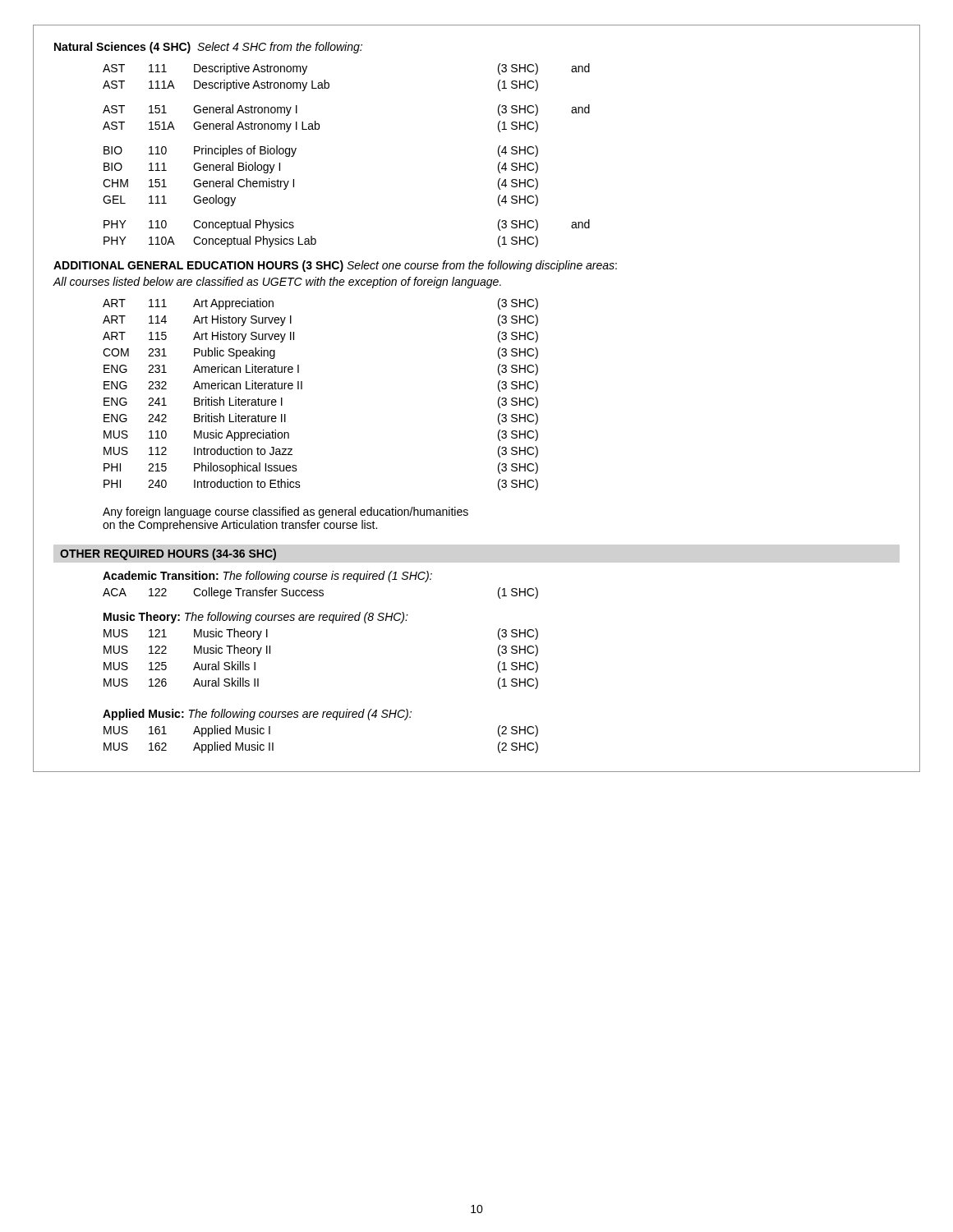Select the list item that says "ART 111 Art Appreciation (3 SHC)"

[x=117, y=303]
